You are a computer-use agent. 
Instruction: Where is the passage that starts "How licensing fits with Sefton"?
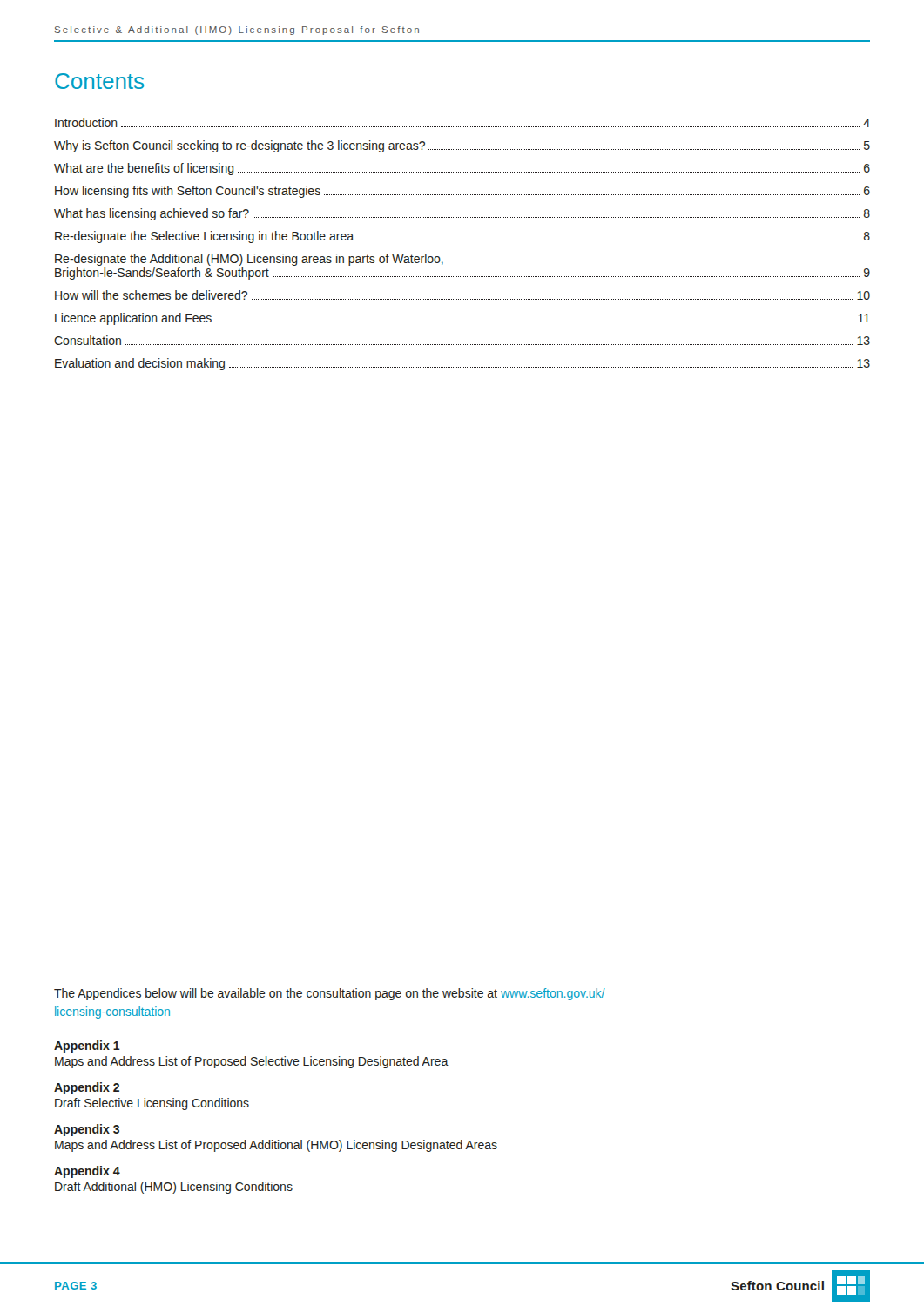(462, 191)
